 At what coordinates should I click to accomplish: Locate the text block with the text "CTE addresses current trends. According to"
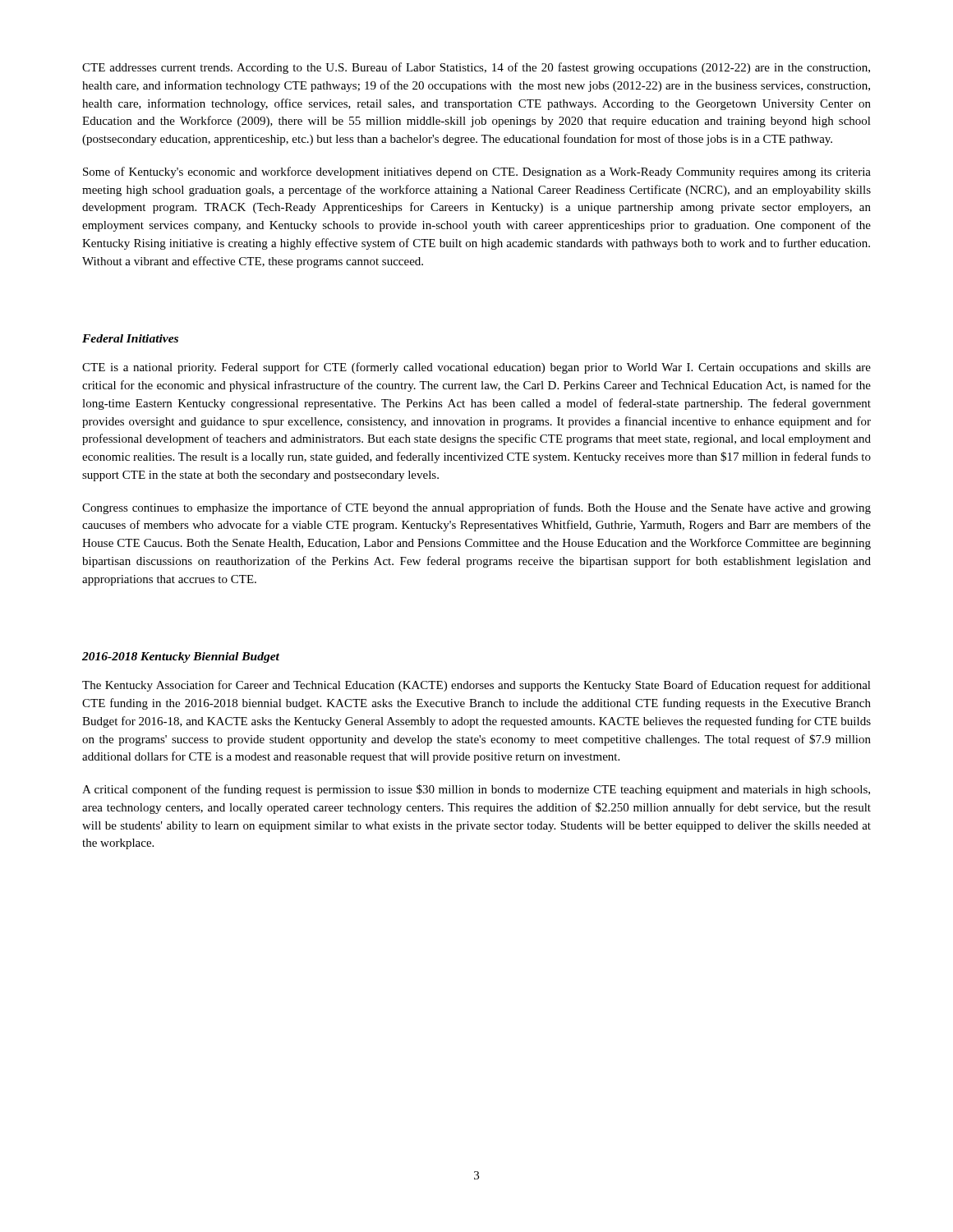click(x=476, y=103)
